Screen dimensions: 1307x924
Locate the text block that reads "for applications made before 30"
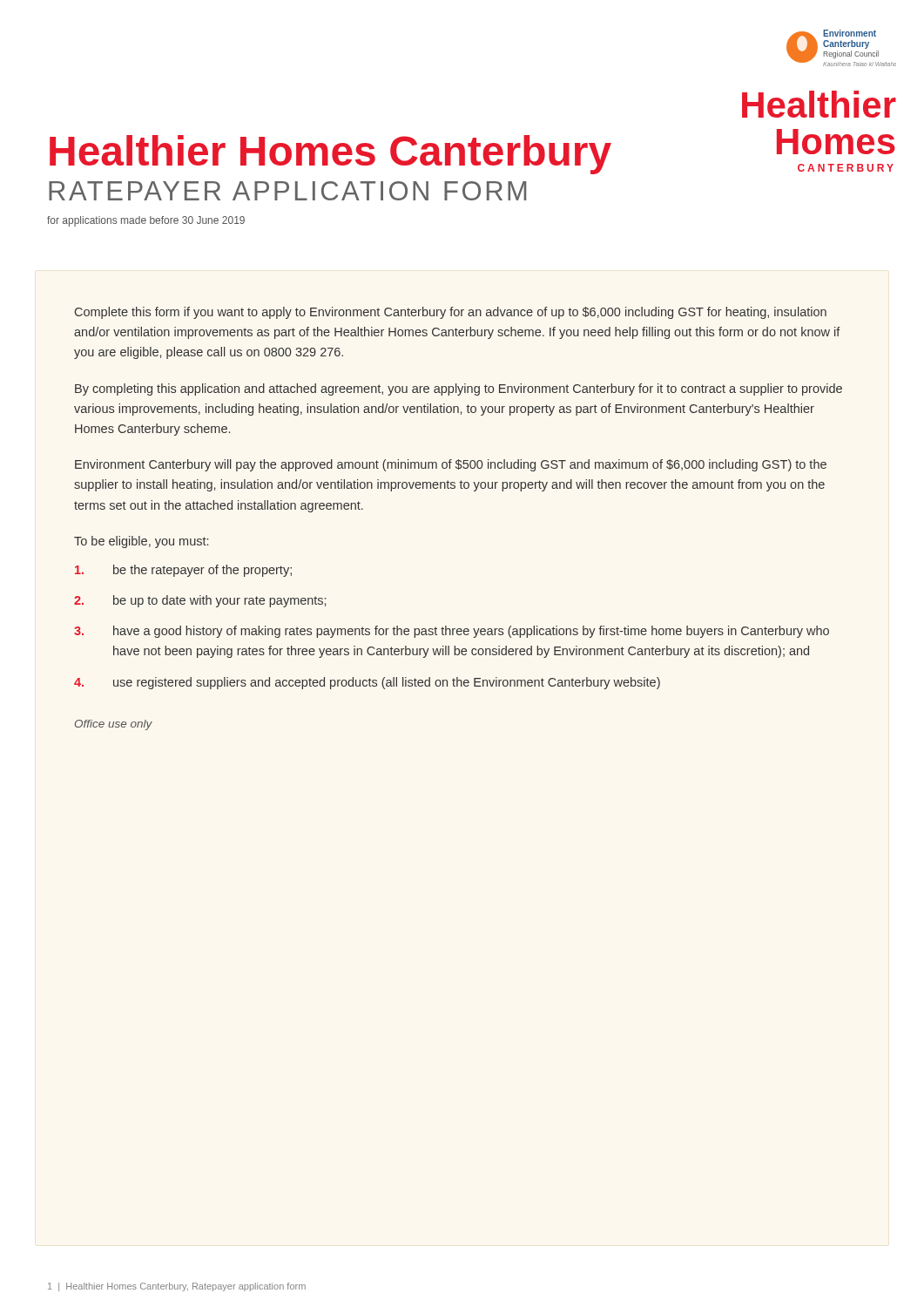(x=146, y=220)
